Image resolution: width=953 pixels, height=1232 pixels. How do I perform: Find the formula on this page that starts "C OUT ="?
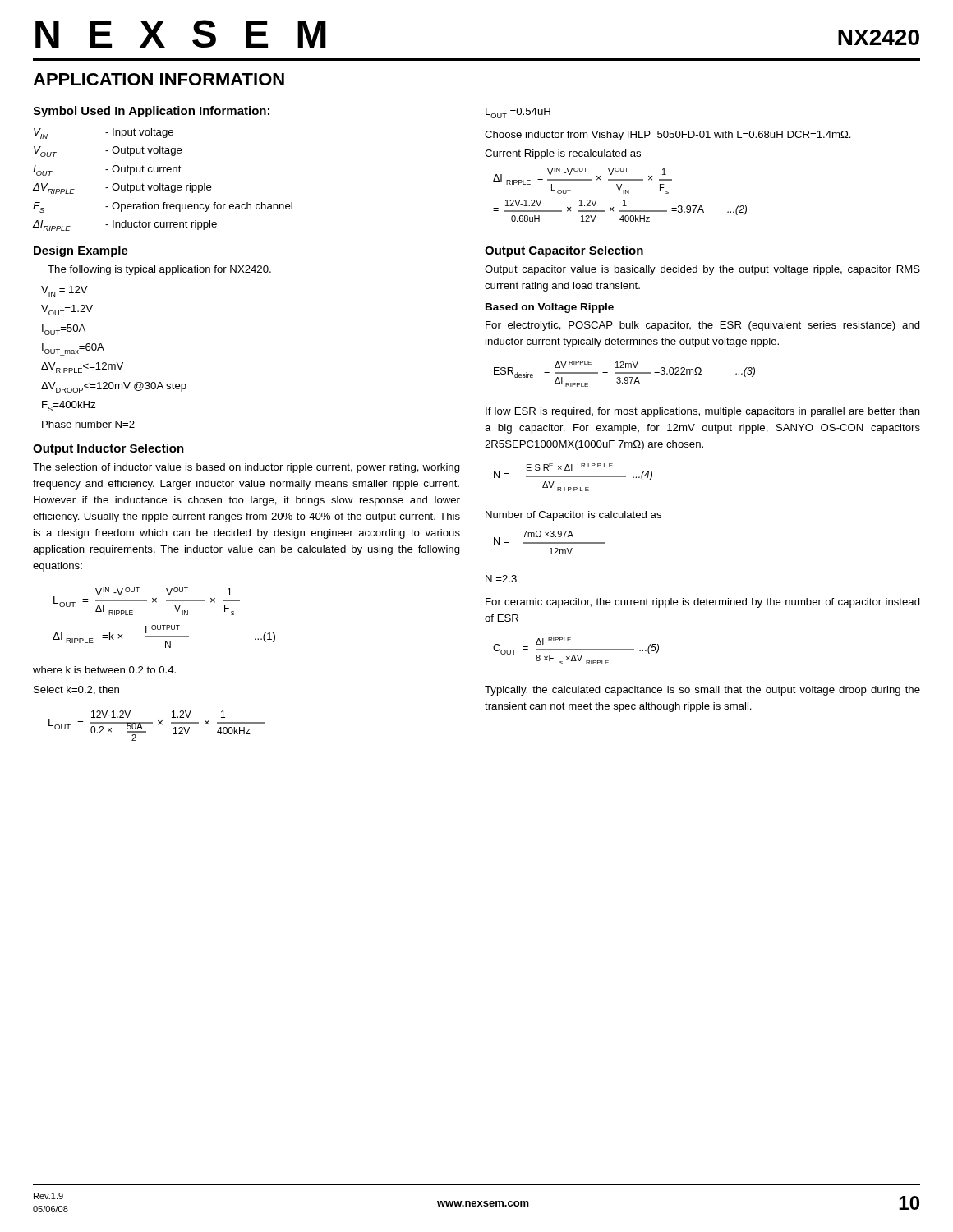620,652
